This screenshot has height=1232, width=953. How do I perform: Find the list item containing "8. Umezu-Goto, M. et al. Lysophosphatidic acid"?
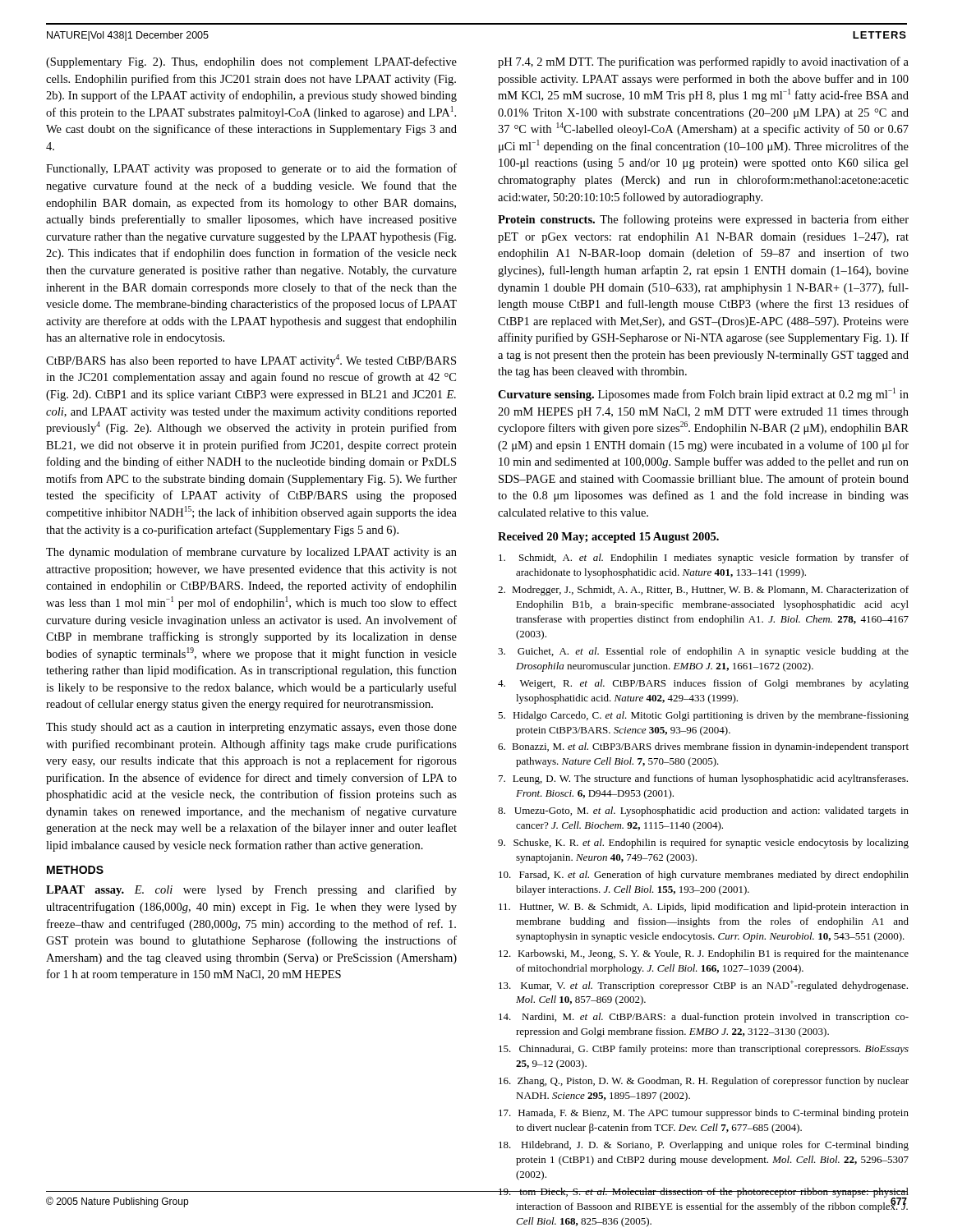click(x=703, y=818)
